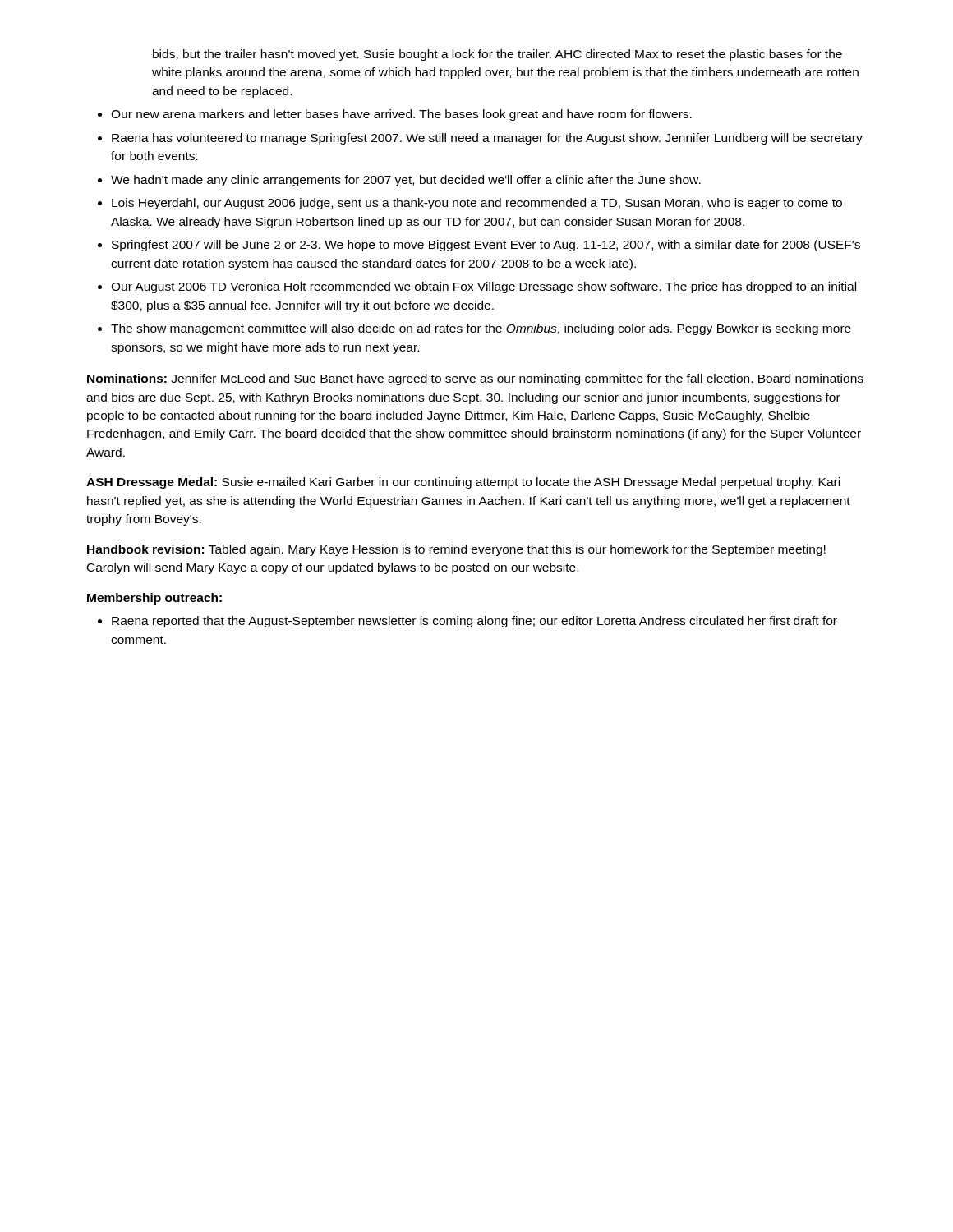Point to the text starting "Membership outreach:"
The image size is (953, 1232).
155,597
